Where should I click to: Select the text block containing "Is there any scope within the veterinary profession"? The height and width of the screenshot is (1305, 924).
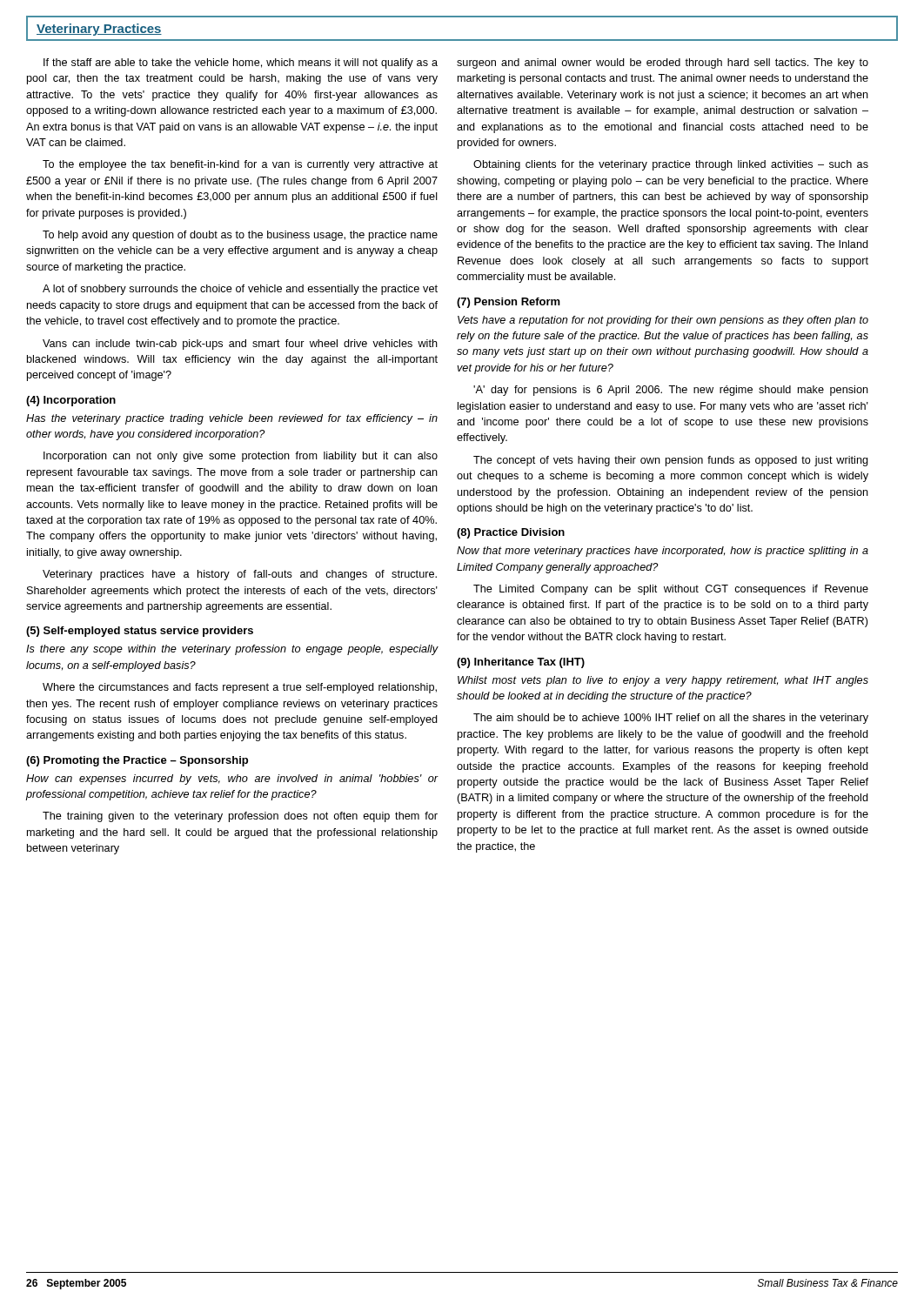tap(232, 657)
